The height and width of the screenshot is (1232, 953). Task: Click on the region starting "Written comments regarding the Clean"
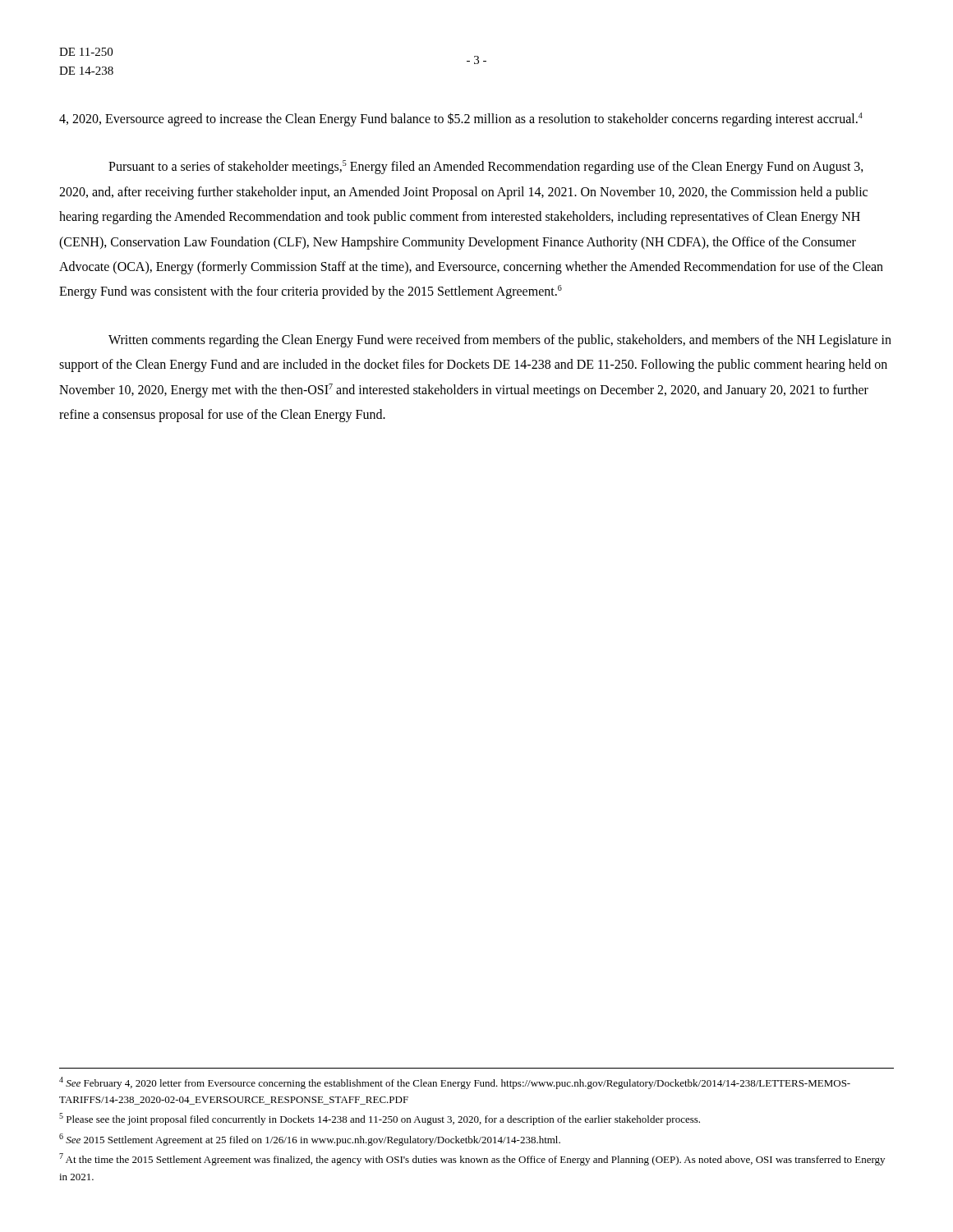(475, 377)
